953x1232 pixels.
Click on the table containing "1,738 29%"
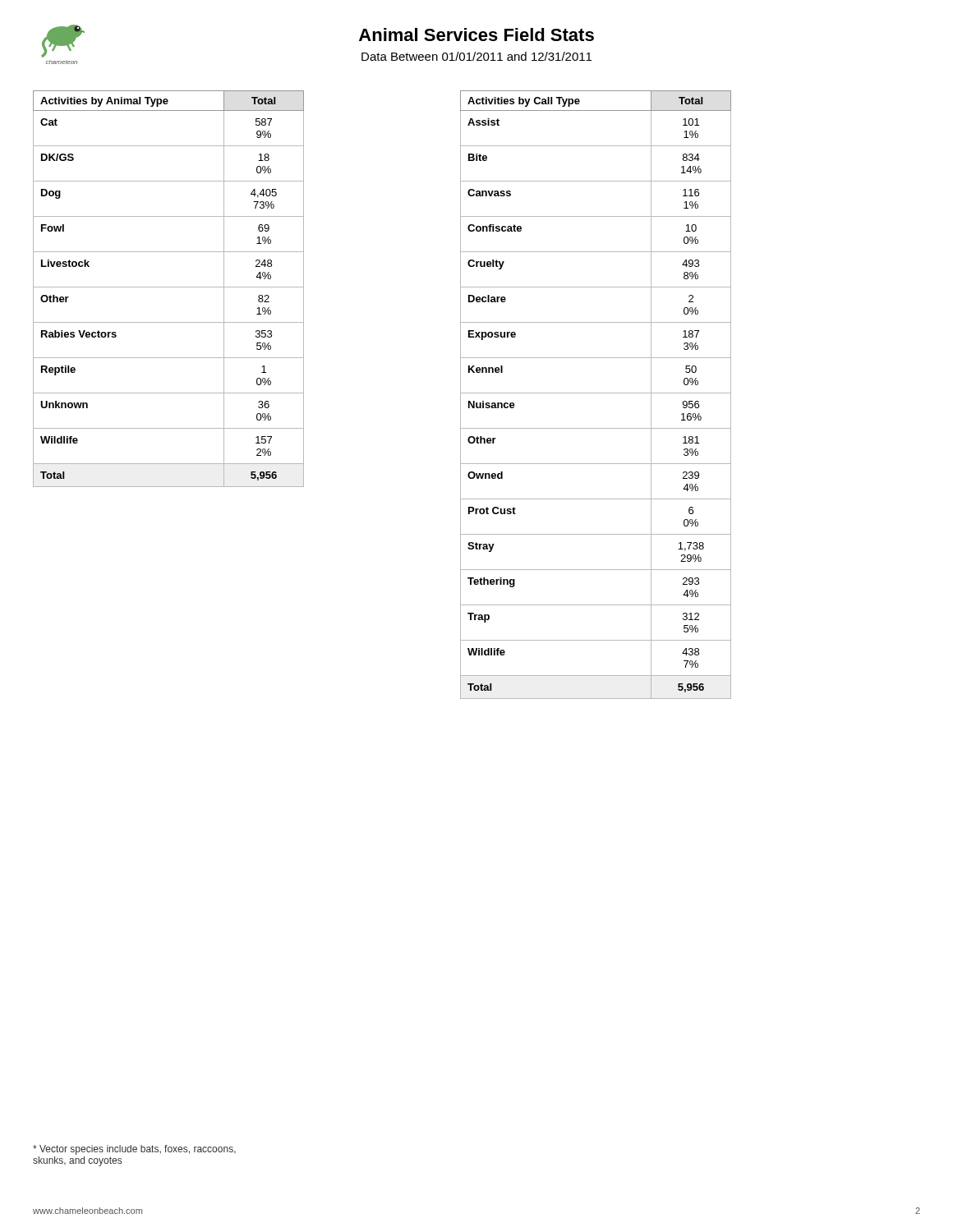596,395
